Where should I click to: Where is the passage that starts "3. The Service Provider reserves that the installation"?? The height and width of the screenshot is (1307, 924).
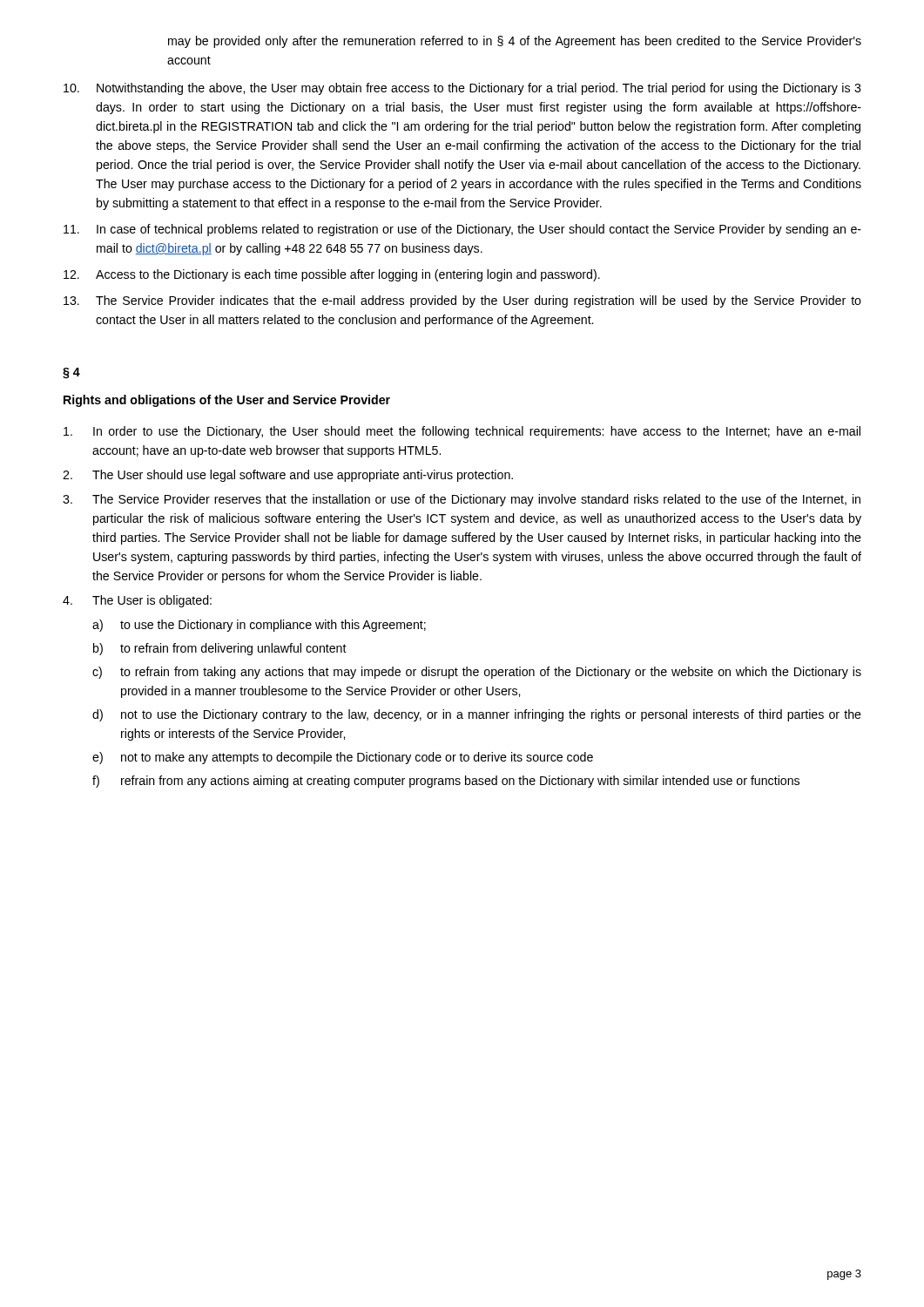point(462,538)
